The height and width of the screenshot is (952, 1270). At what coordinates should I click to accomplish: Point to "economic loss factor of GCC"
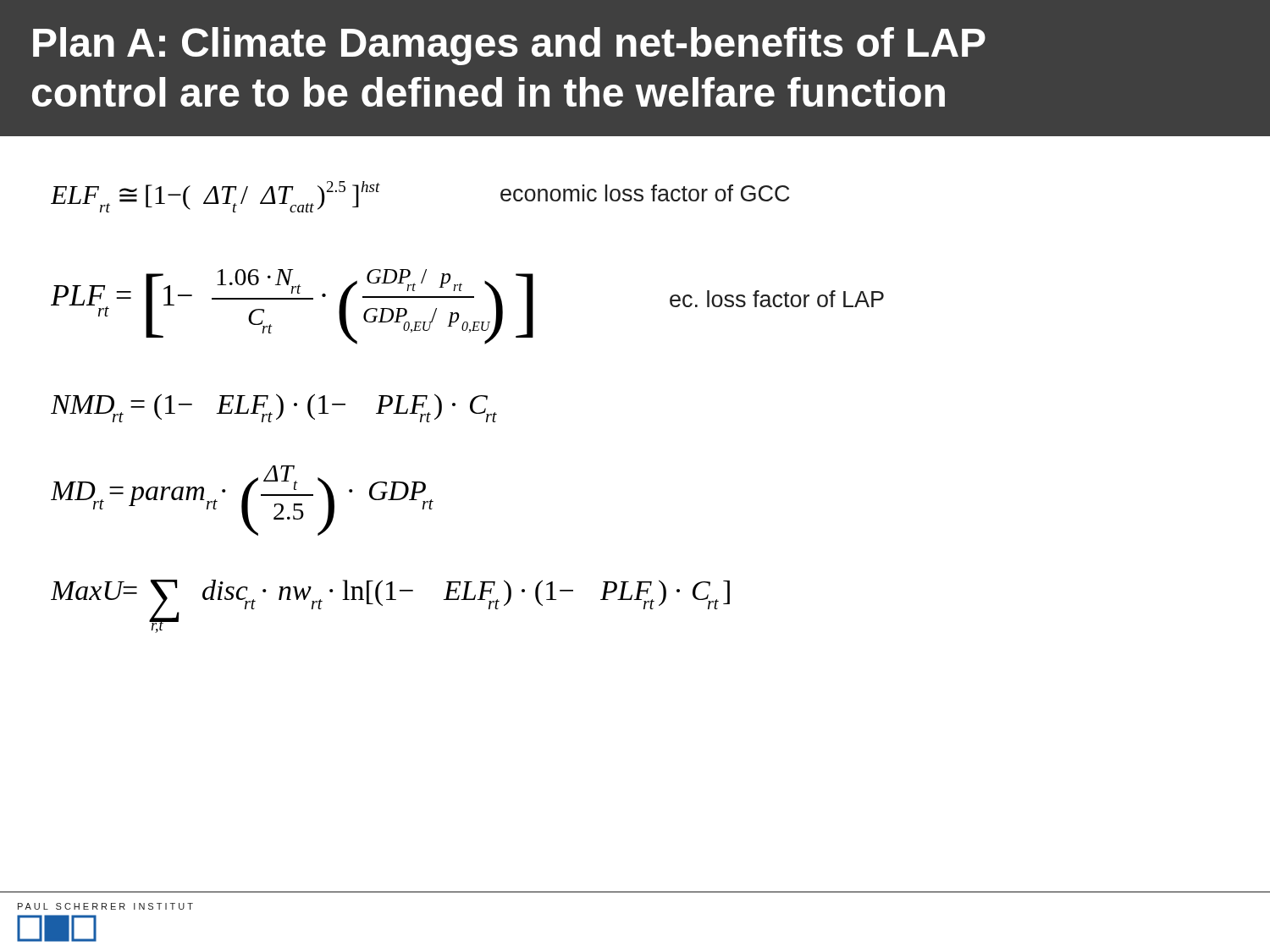(x=645, y=193)
